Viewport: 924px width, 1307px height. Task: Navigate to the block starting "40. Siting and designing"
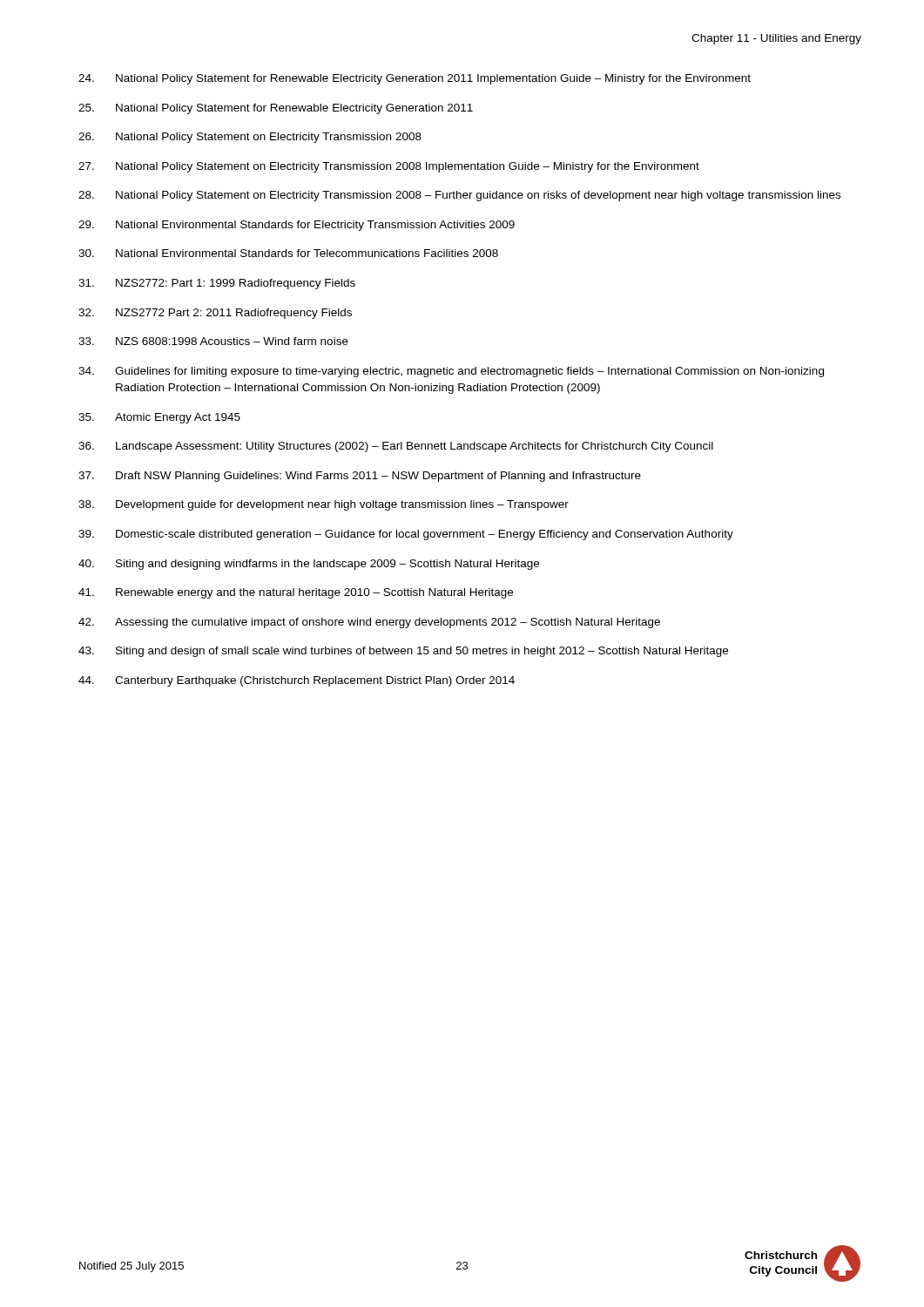(x=470, y=563)
